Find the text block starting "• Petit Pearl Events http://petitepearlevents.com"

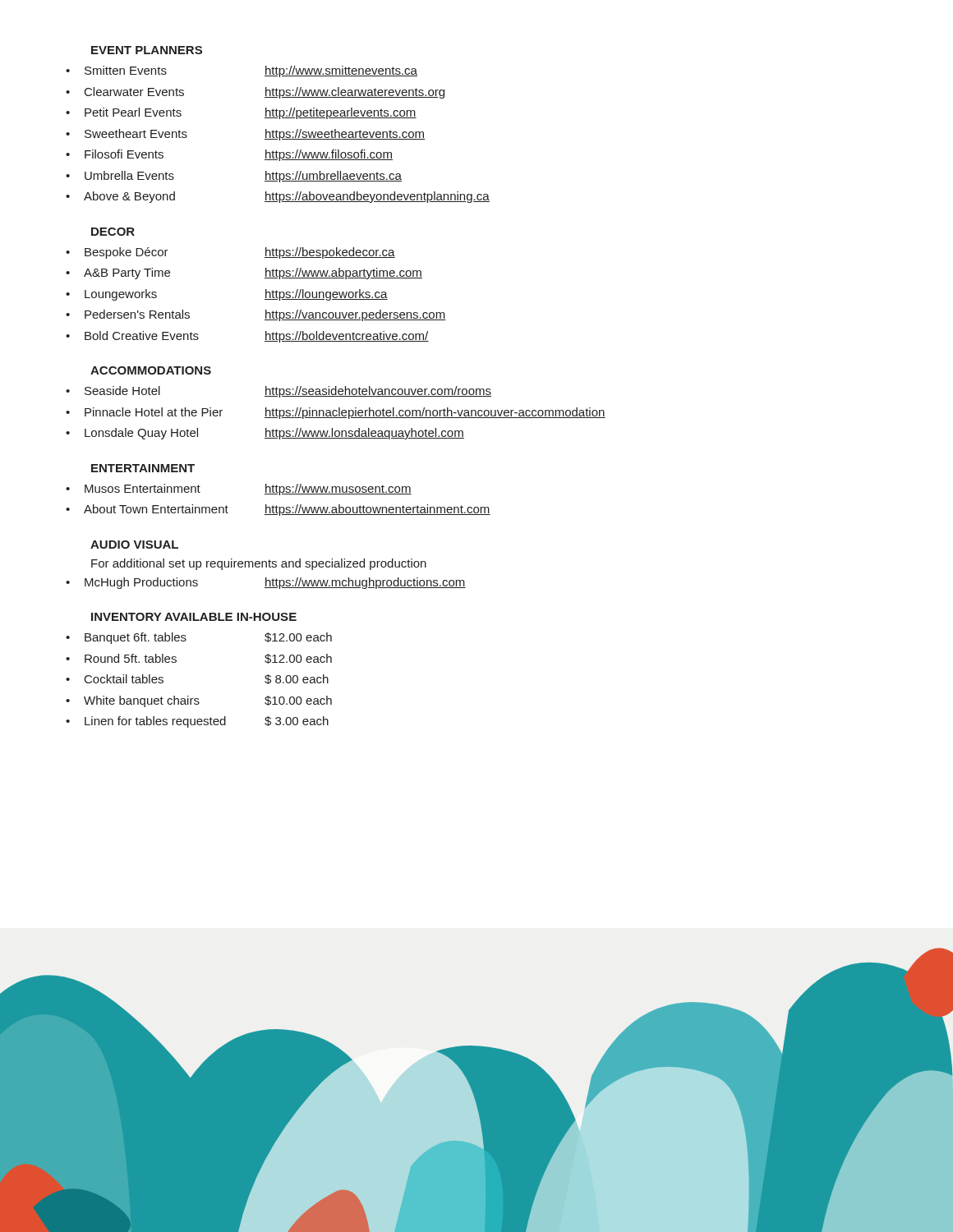click(133, 113)
